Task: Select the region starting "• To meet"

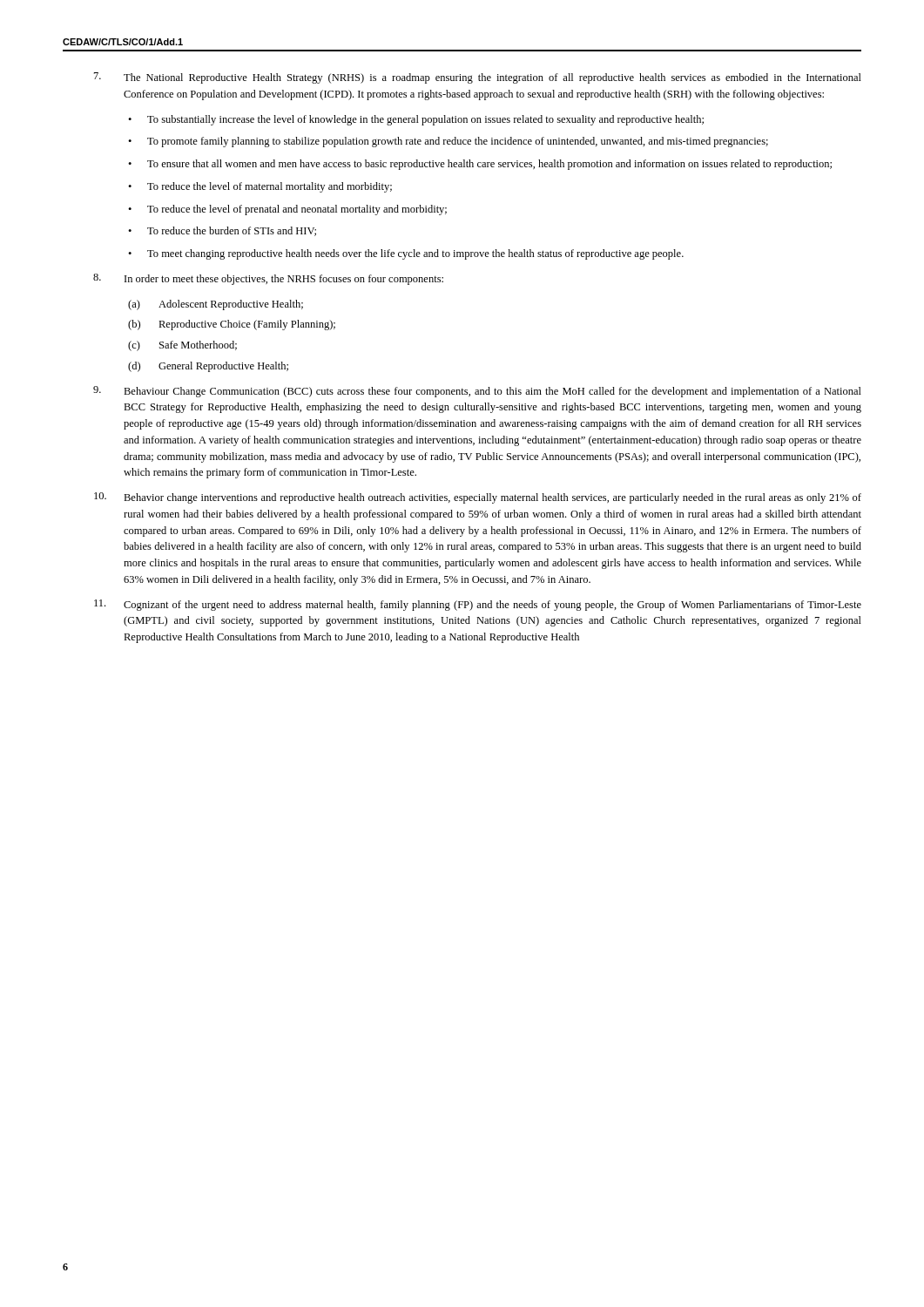Action: pos(495,254)
